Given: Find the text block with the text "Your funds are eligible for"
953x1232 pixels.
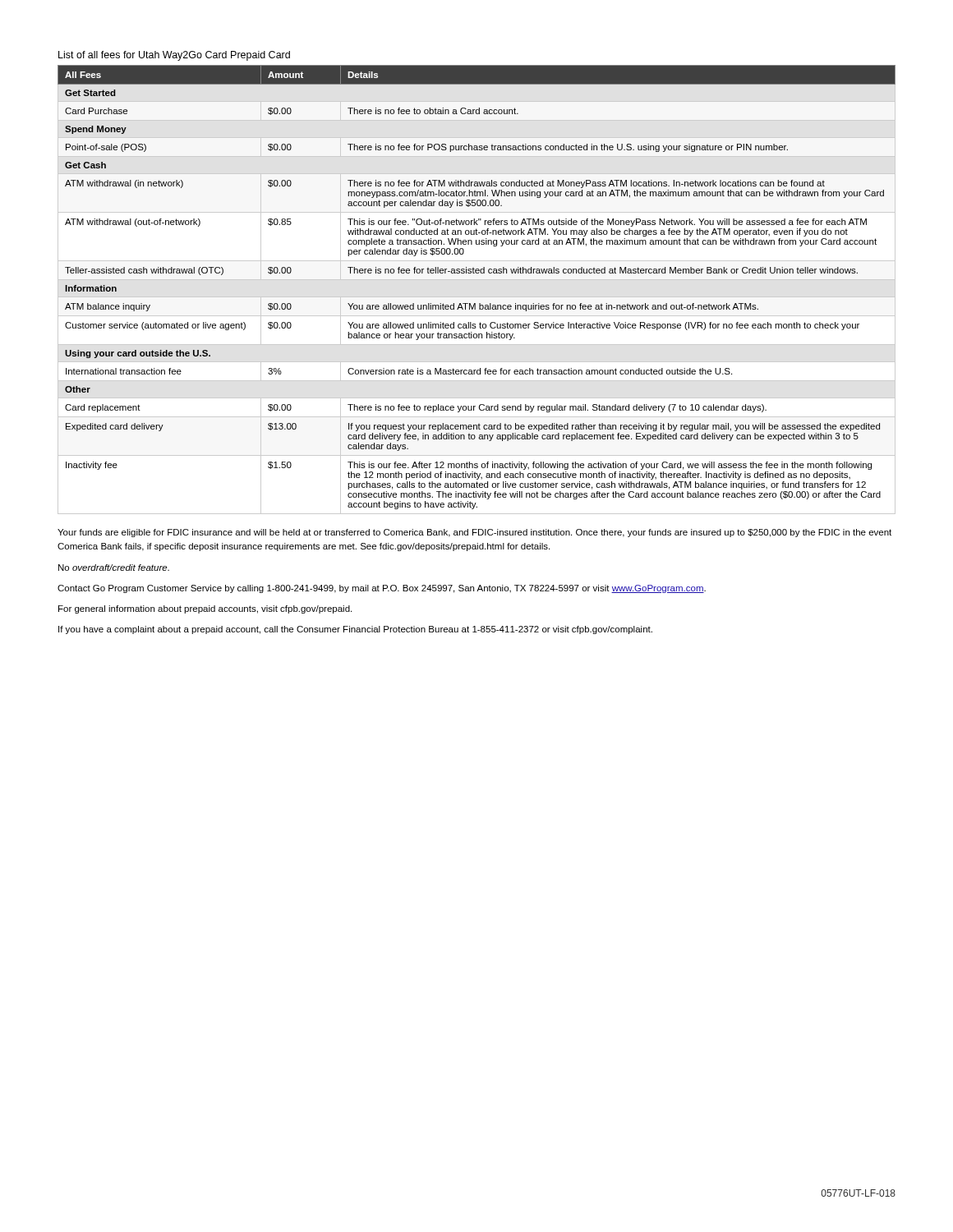Looking at the screenshot, I should pos(476,540).
